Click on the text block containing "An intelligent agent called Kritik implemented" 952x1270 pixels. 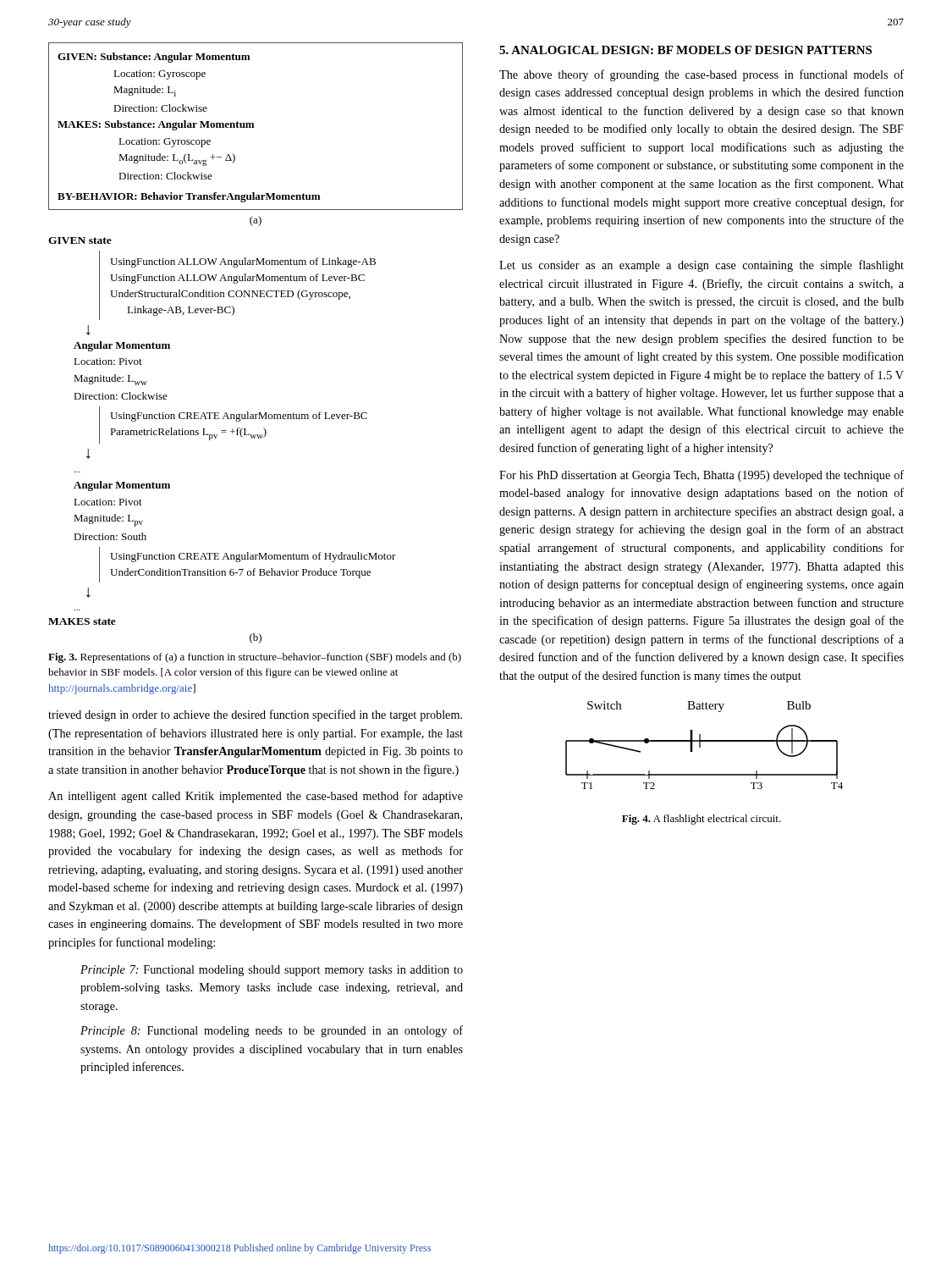click(x=256, y=869)
